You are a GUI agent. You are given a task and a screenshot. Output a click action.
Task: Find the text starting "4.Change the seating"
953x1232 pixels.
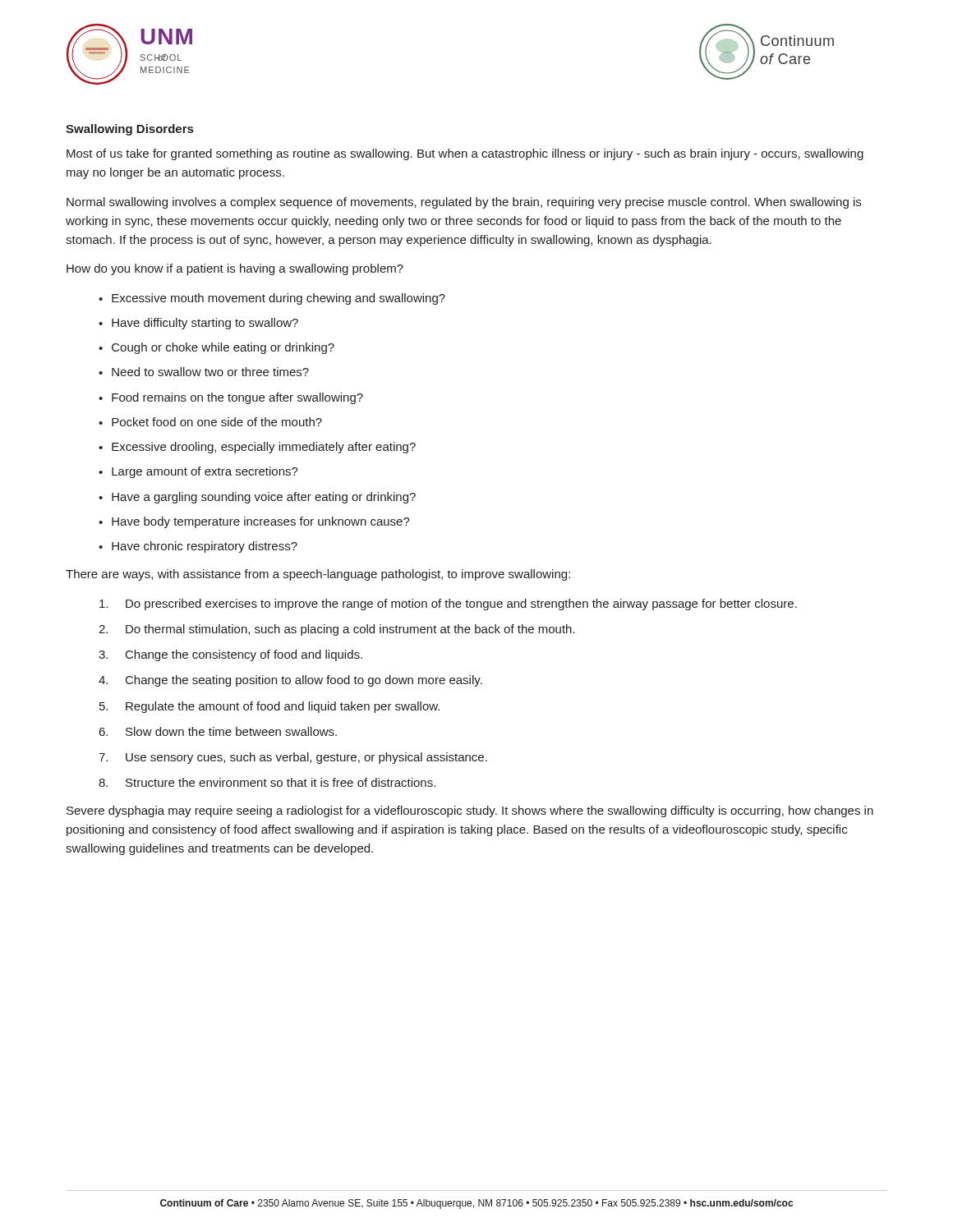(x=291, y=680)
